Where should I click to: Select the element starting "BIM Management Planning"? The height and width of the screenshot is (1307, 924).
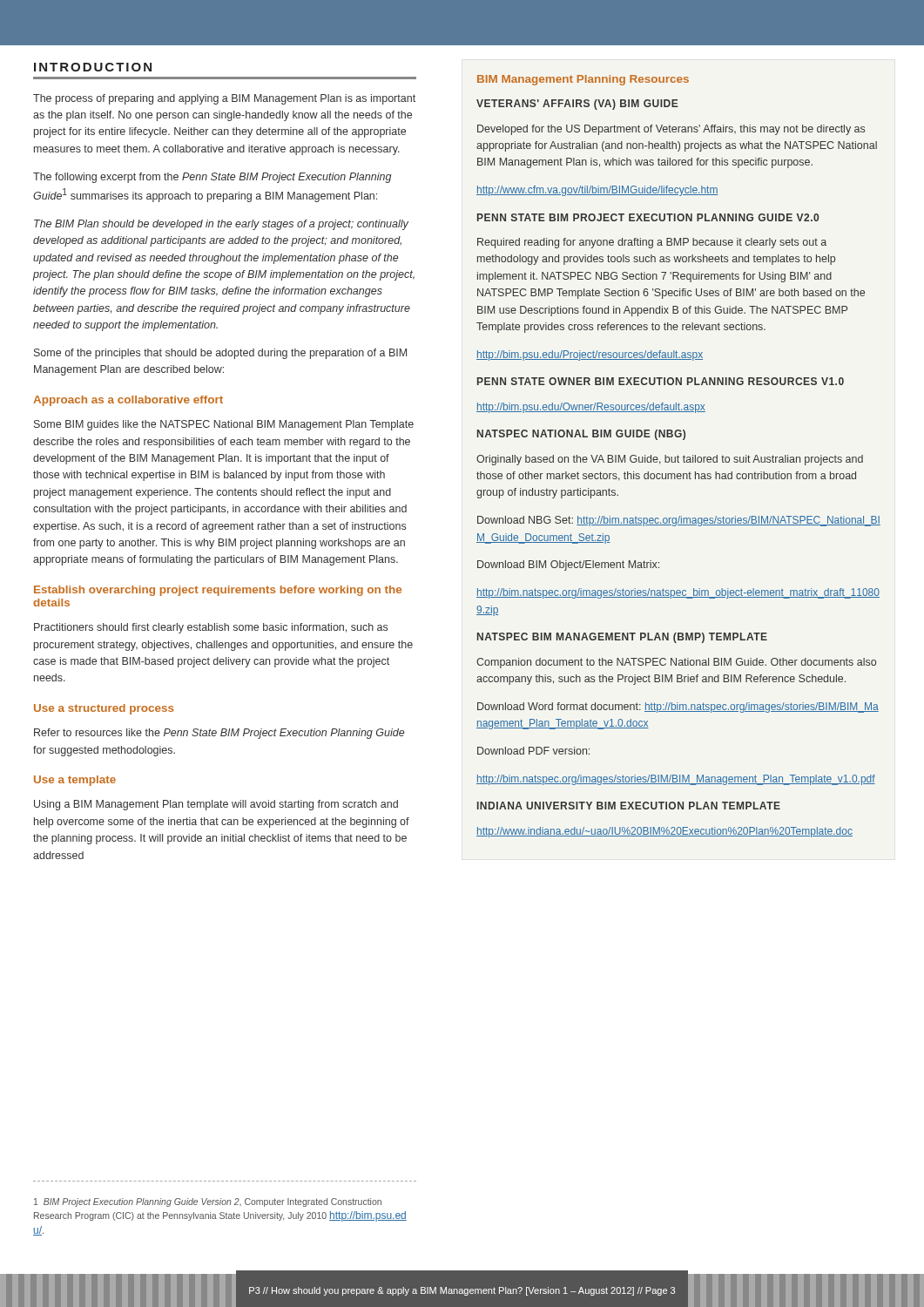tap(678, 79)
